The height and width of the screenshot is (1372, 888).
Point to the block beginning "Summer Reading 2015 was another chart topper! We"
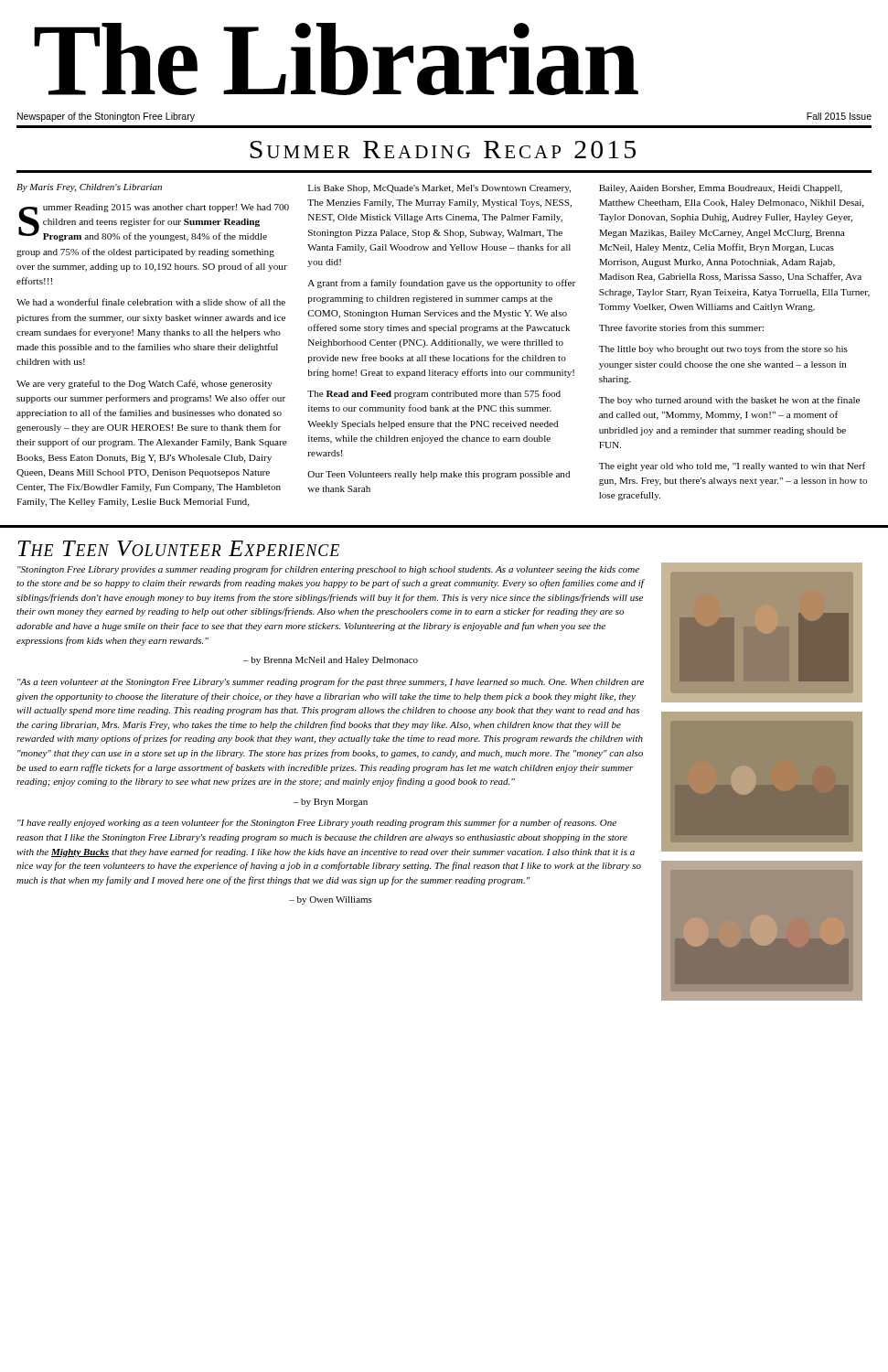(153, 354)
